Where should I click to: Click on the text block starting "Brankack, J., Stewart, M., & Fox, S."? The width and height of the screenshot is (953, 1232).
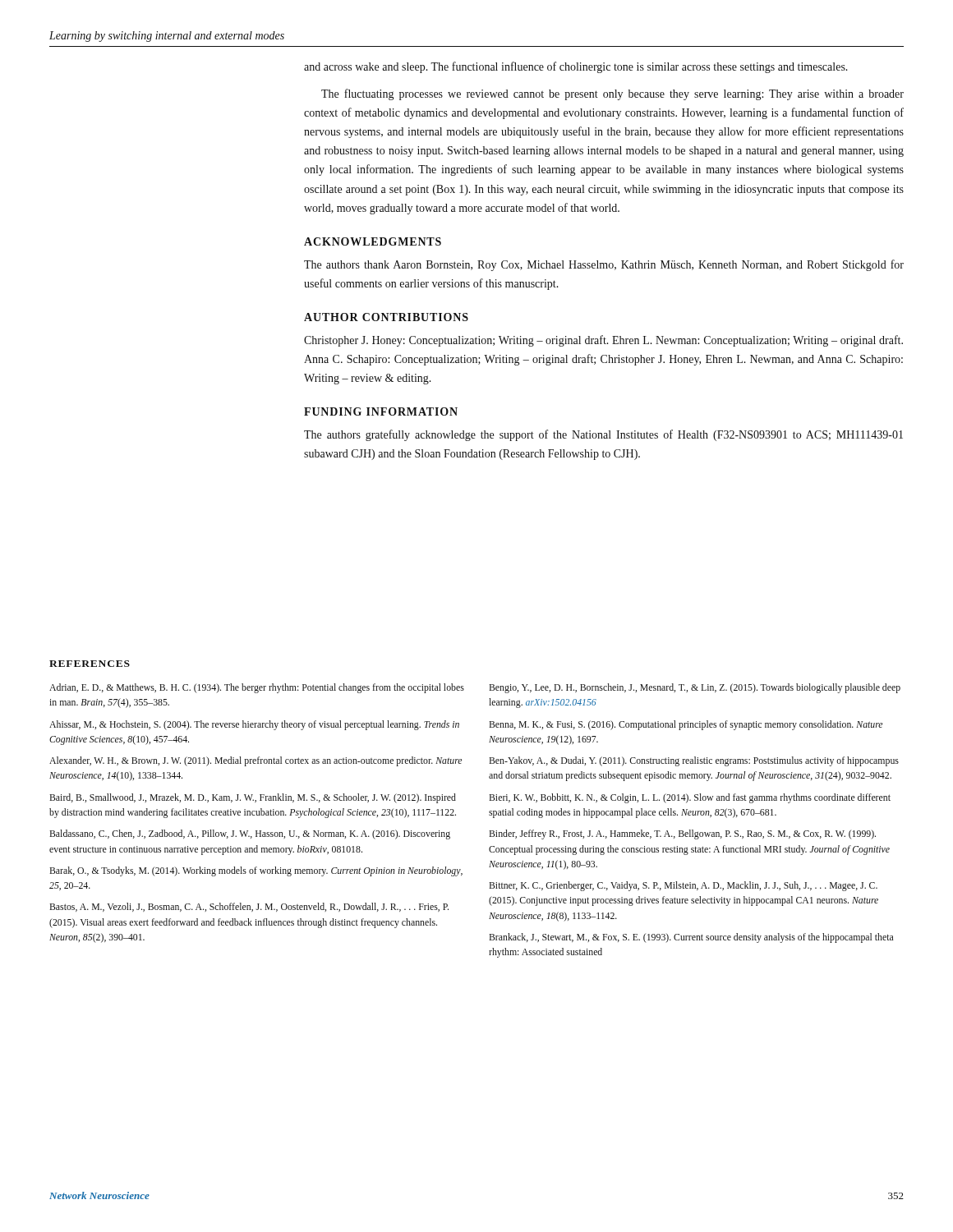pyautogui.click(x=691, y=945)
